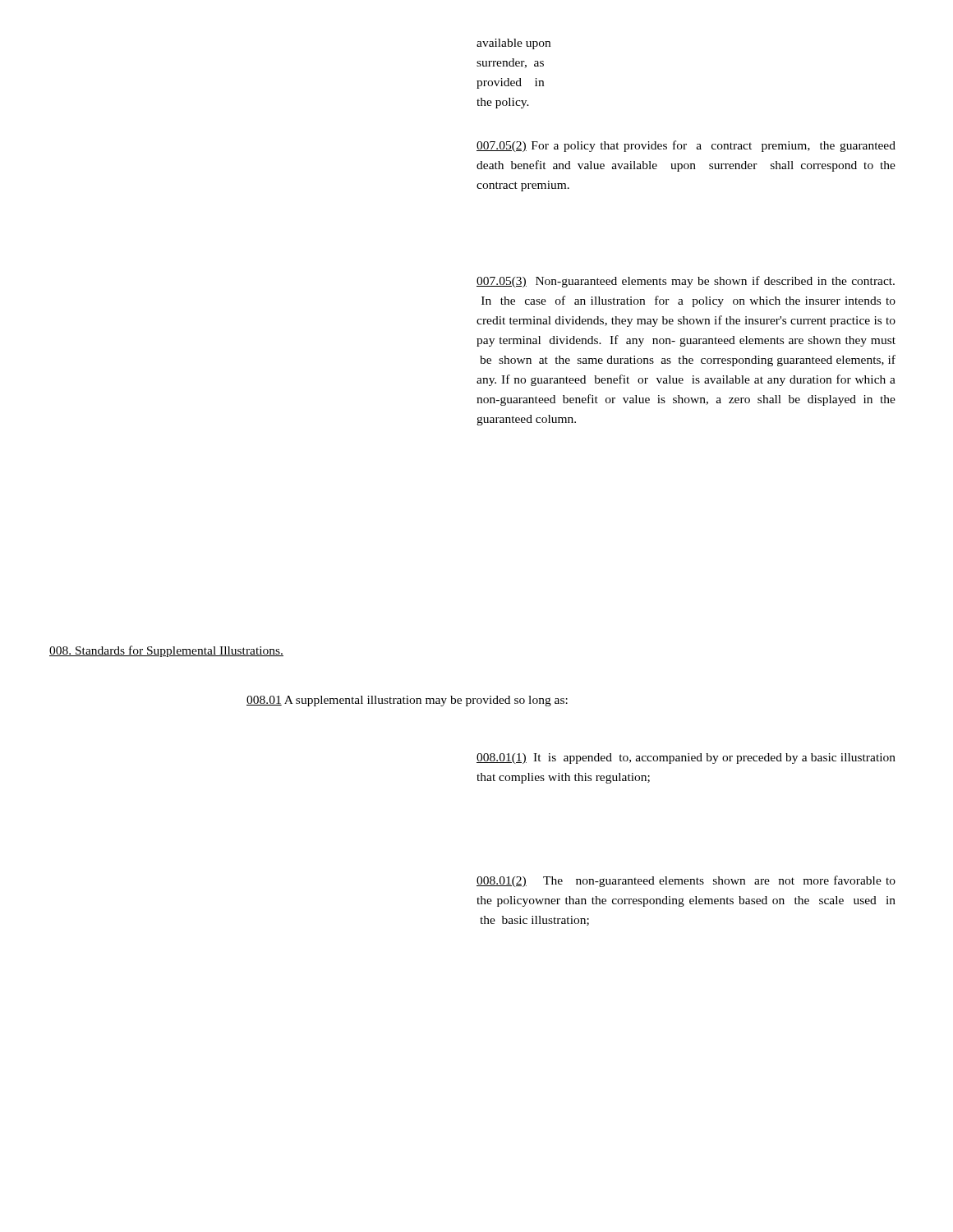Screen dimensions: 1232x953
Task: Where is the passage that starts "01(2) The non‑guaranteed elements"?
Action: click(686, 900)
